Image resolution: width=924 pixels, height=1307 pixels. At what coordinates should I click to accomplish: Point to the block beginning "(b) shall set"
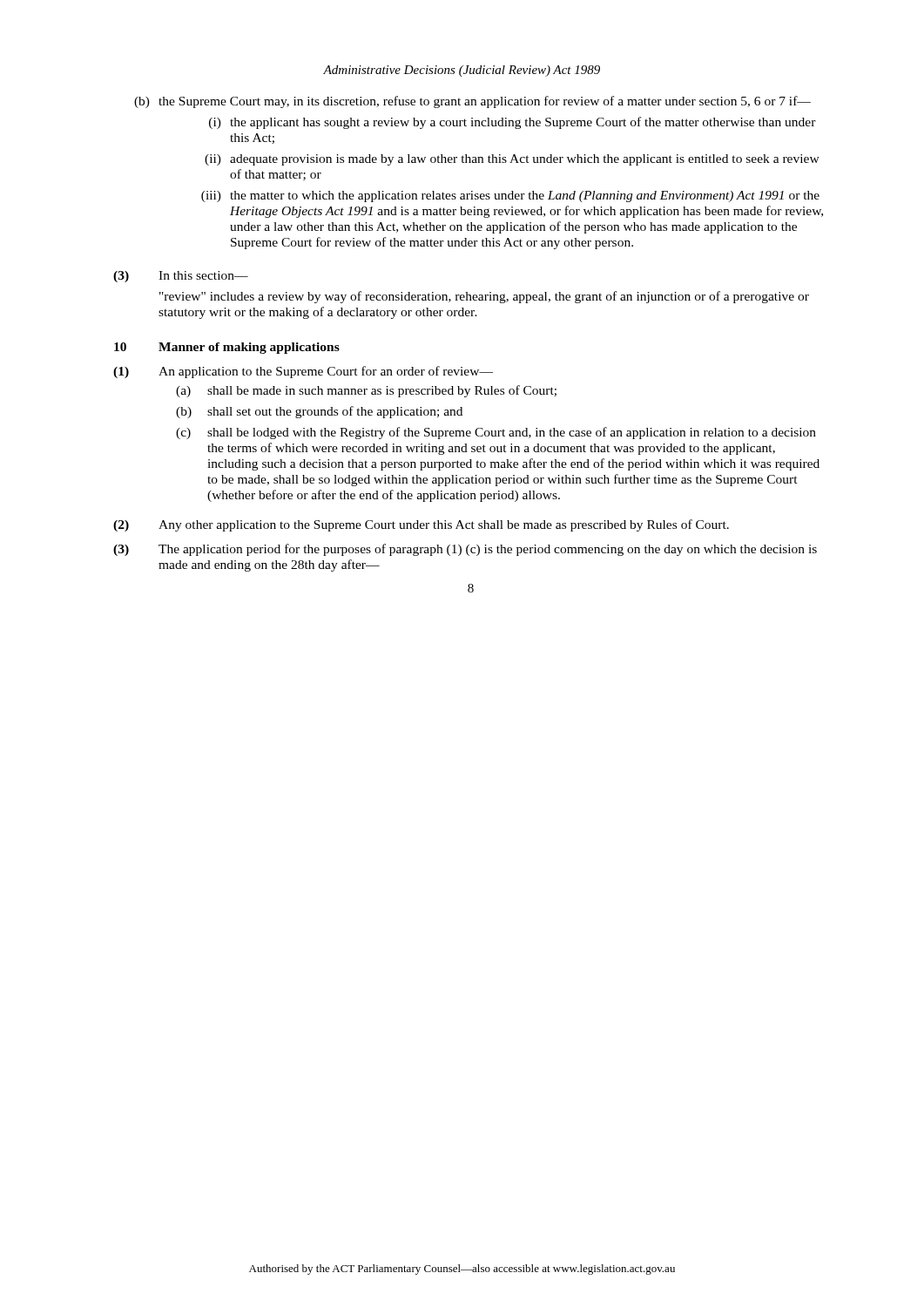(x=319, y=412)
